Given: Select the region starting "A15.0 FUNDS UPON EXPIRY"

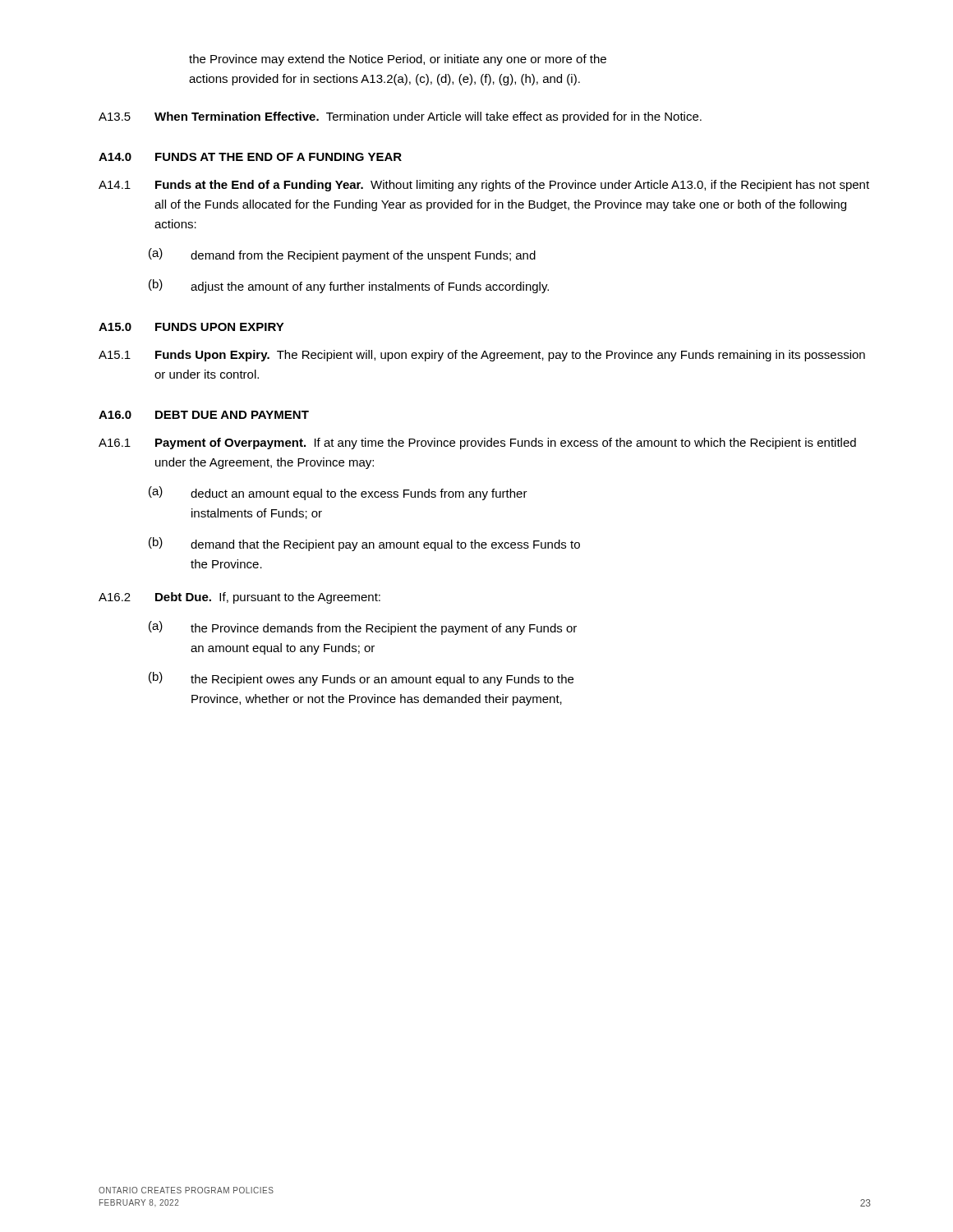Looking at the screenshot, I should [x=191, y=326].
